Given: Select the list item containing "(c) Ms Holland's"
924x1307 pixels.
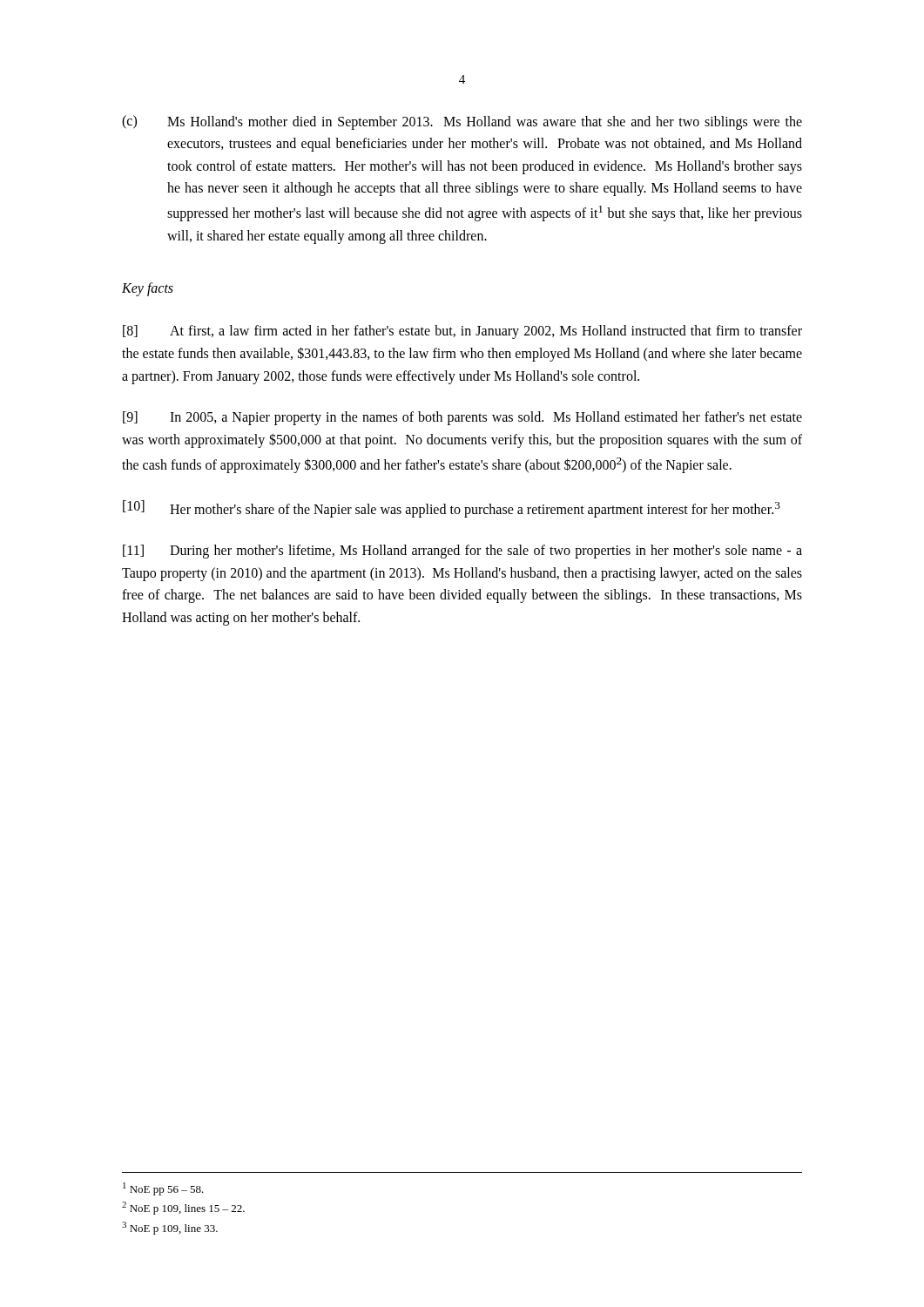Looking at the screenshot, I should tap(462, 179).
